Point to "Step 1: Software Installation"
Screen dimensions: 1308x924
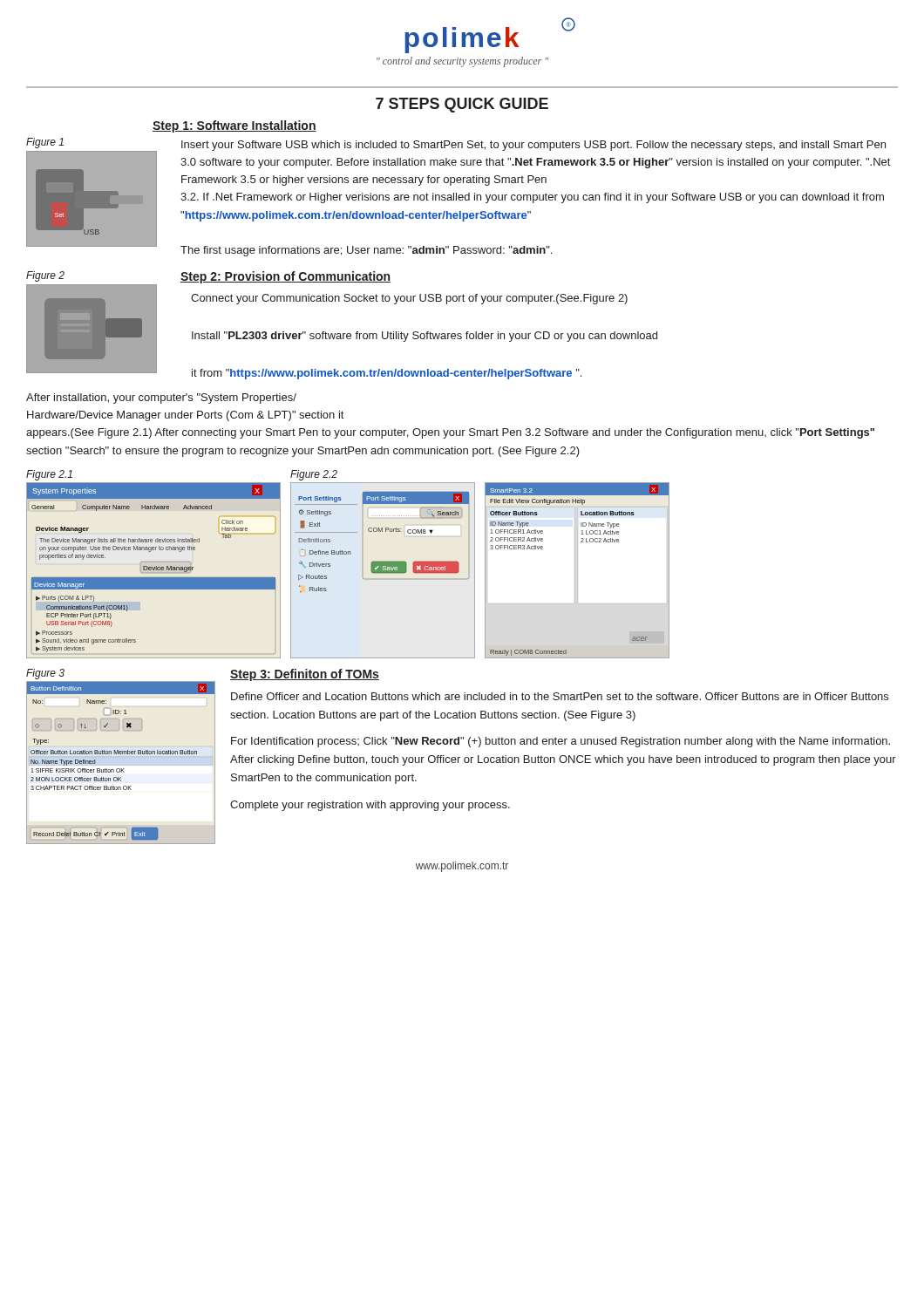coord(234,126)
